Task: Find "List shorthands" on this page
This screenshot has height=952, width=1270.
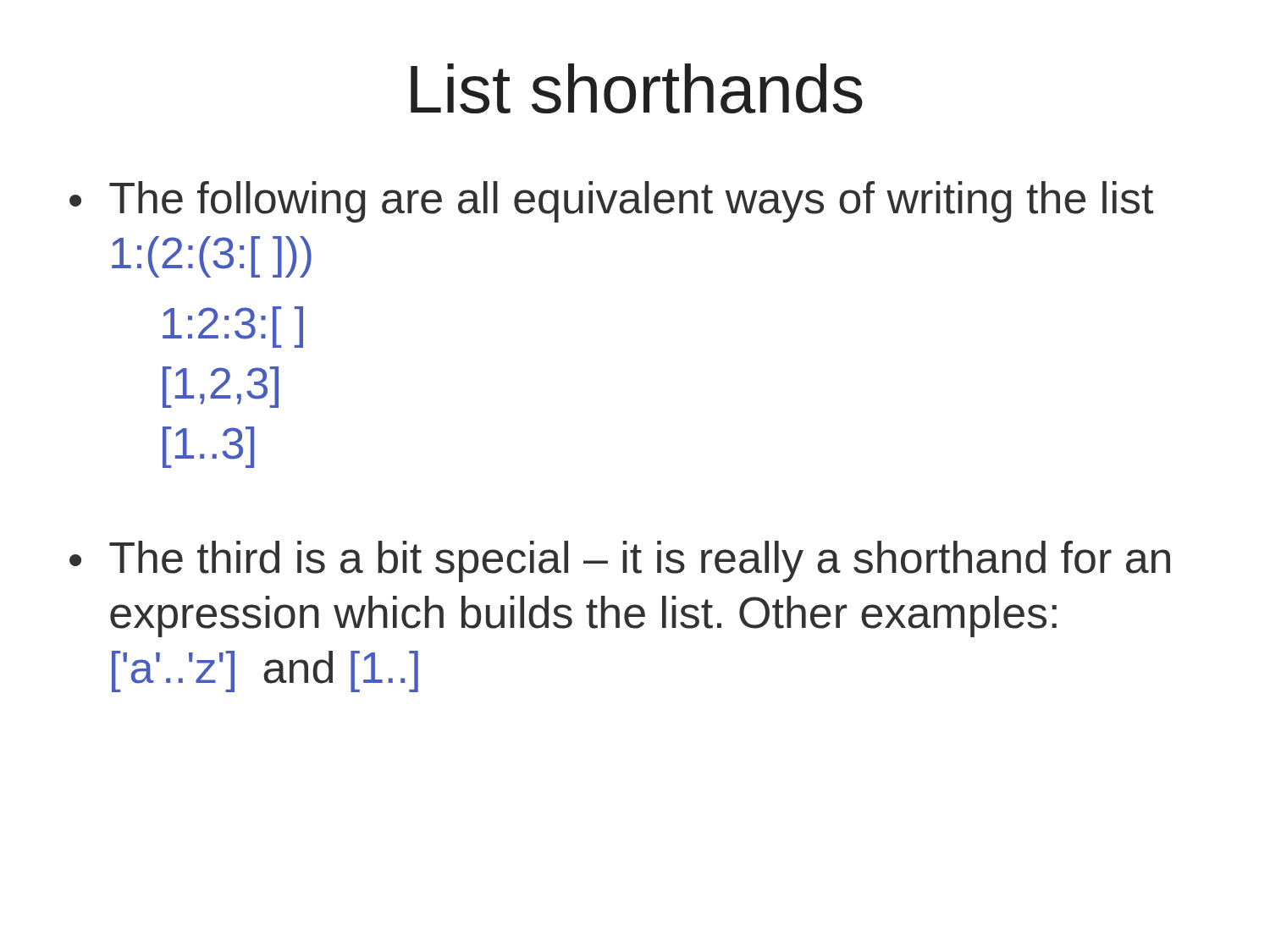Action: 635,89
